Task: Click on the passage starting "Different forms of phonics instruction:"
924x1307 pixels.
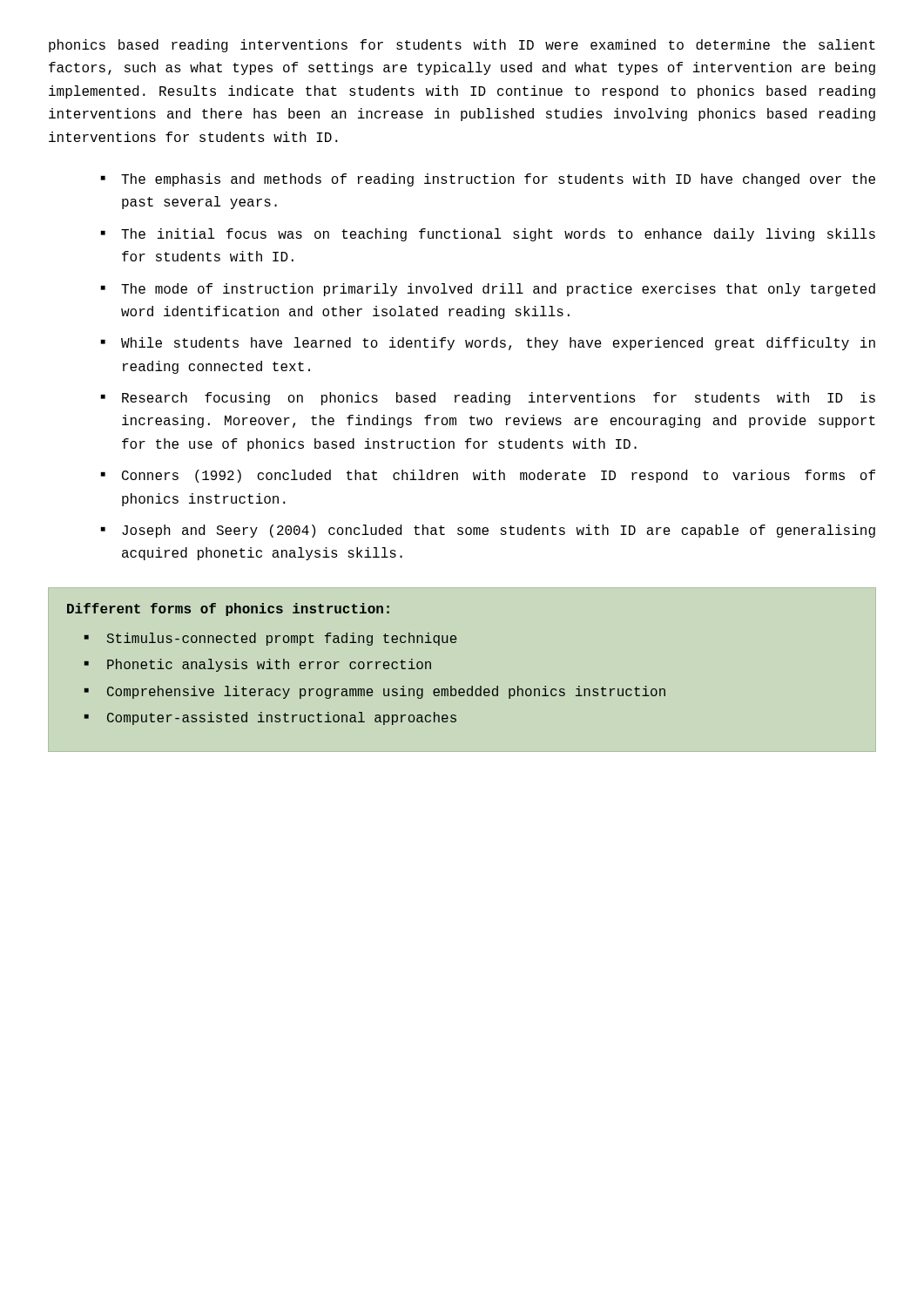Action: (229, 610)
